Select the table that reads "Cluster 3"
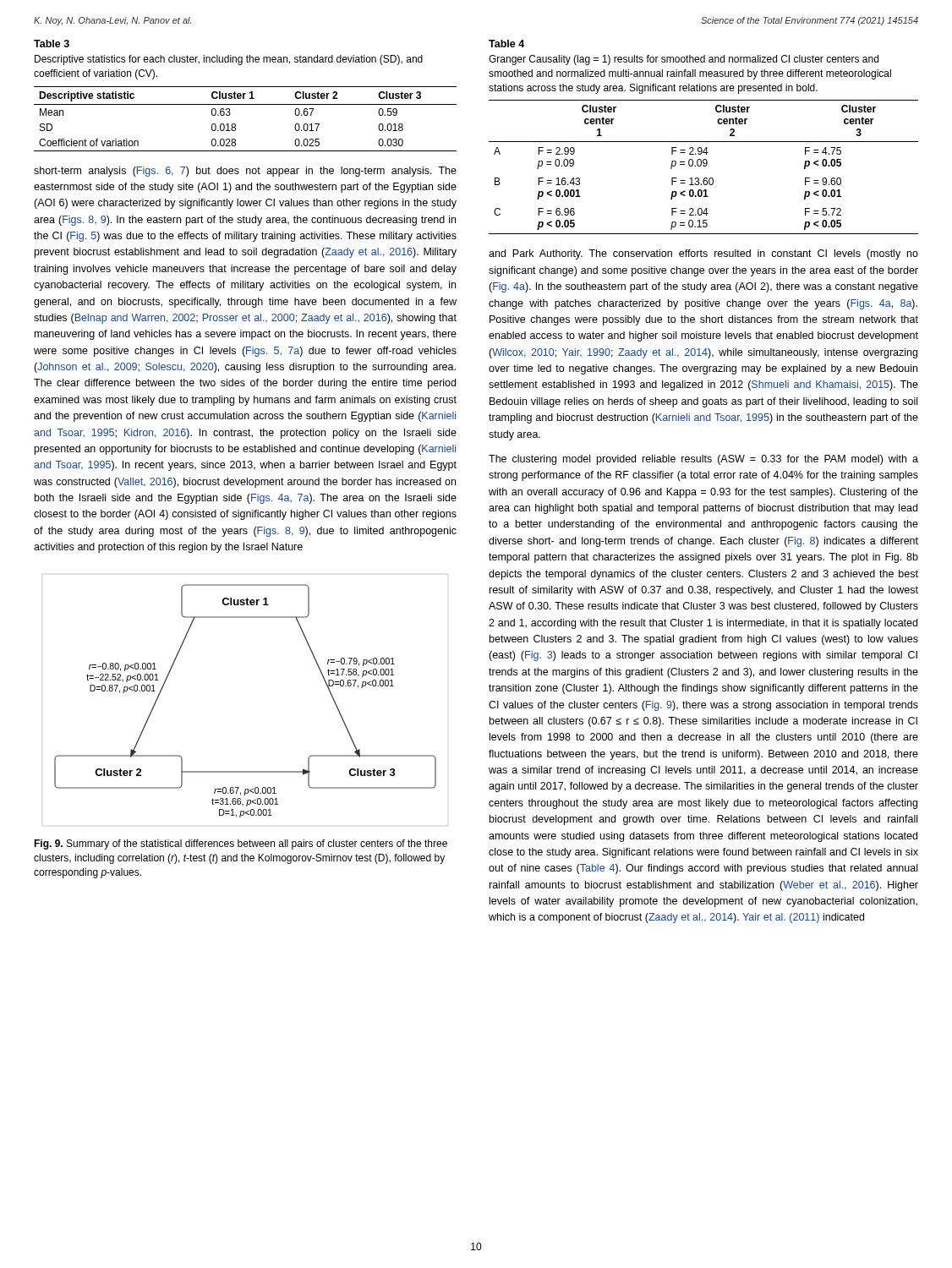This screenshot has height=1268, width=952. click(245, 118)
